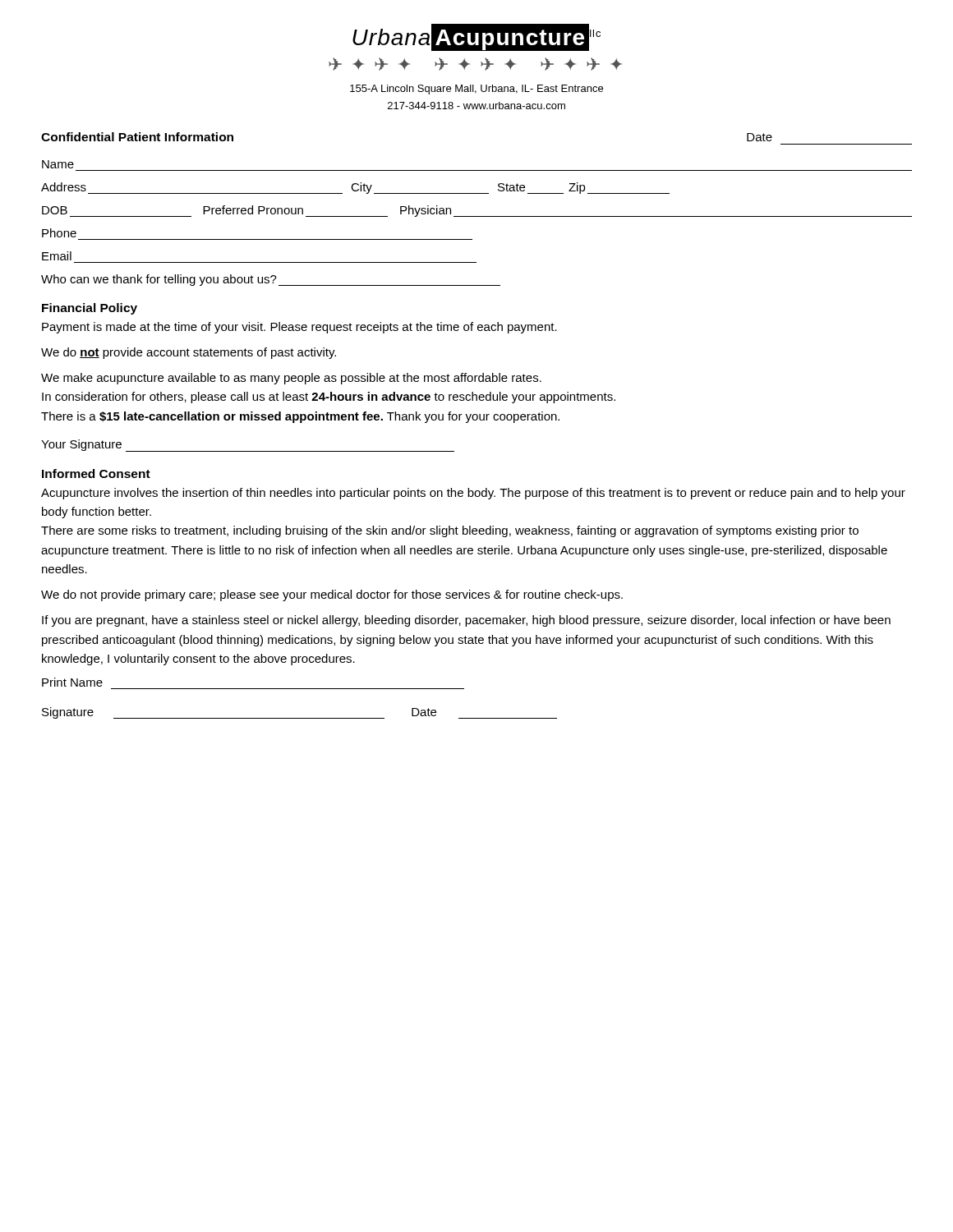The height and width of the screenshot is (1232, 953).
Task: Find the block starting "Confidential Patient Information"
Action: point(138,136)
